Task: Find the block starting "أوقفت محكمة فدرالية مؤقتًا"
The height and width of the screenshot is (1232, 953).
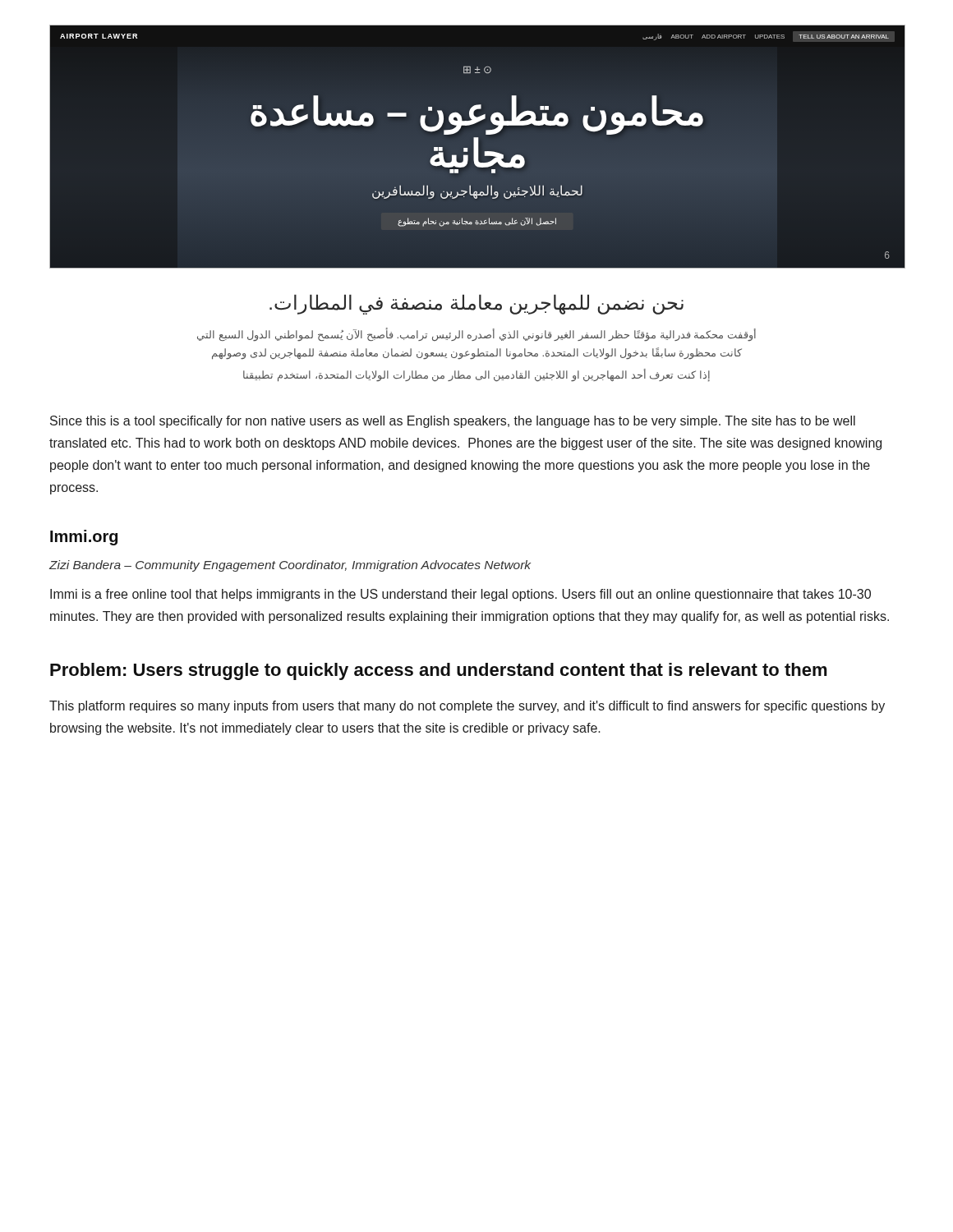Action: click(476, 344)
